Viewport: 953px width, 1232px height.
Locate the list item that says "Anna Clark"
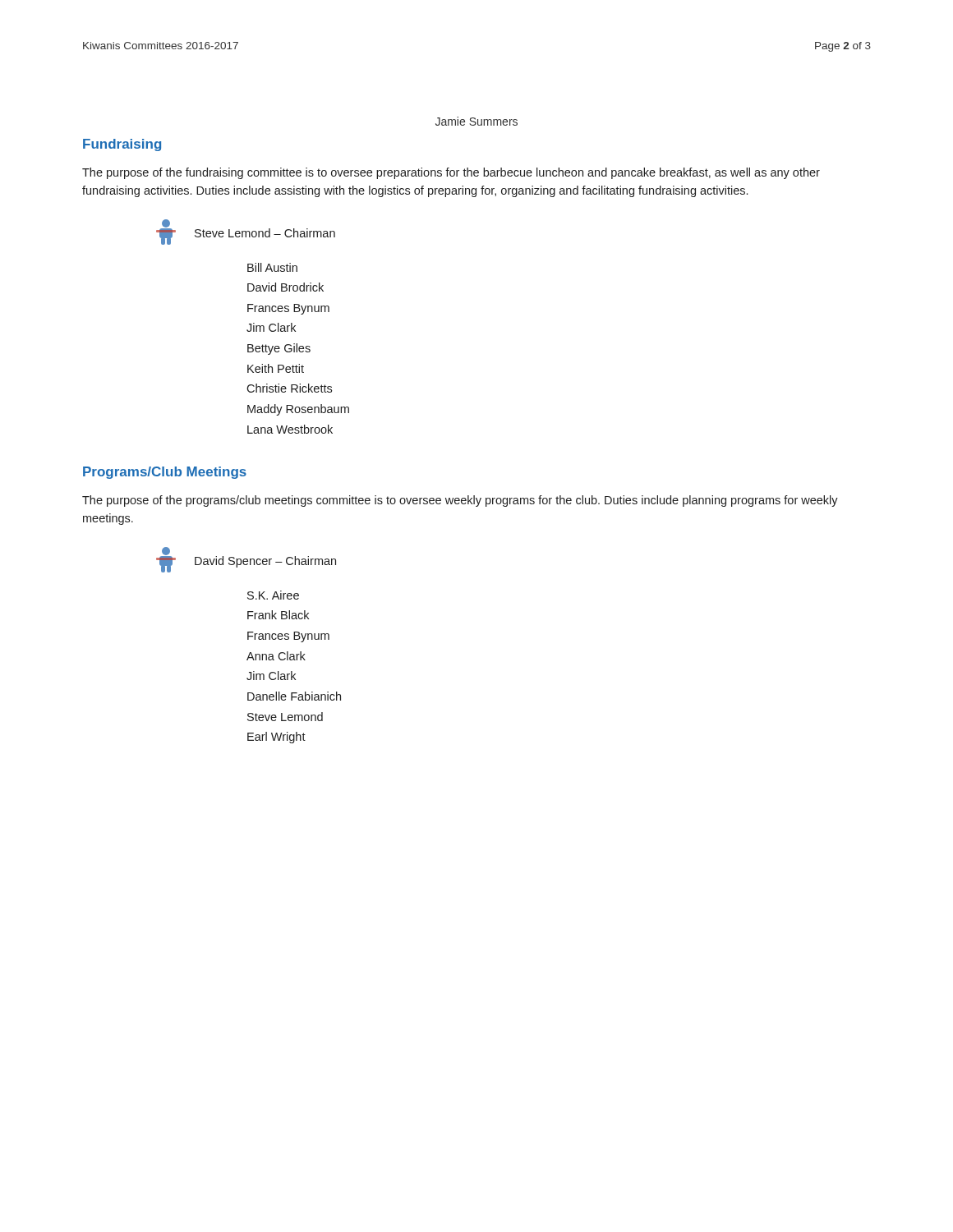[276, 656]
